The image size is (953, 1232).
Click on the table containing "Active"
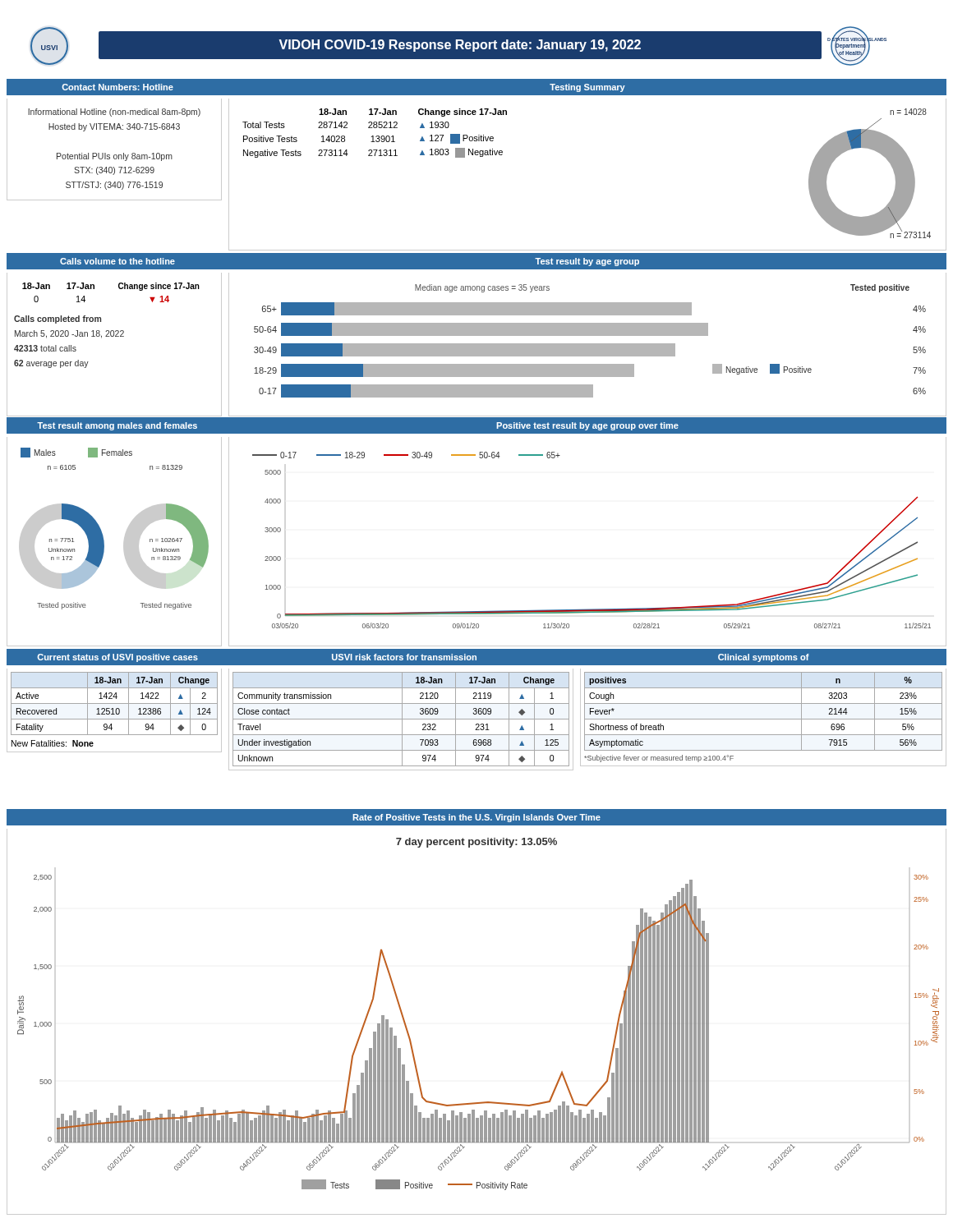tap(114, 703)
